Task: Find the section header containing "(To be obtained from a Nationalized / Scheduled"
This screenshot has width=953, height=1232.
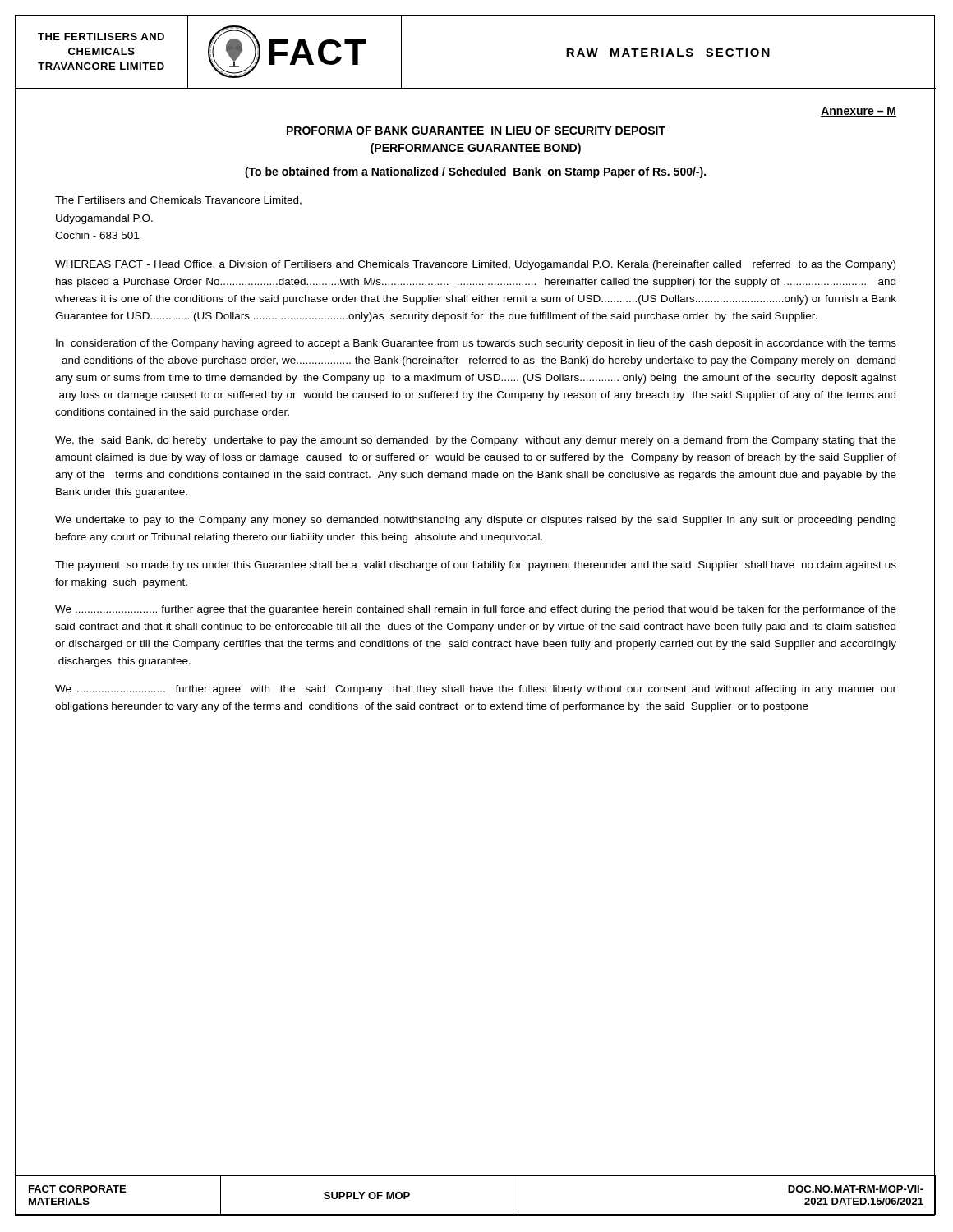Action: 476,172
